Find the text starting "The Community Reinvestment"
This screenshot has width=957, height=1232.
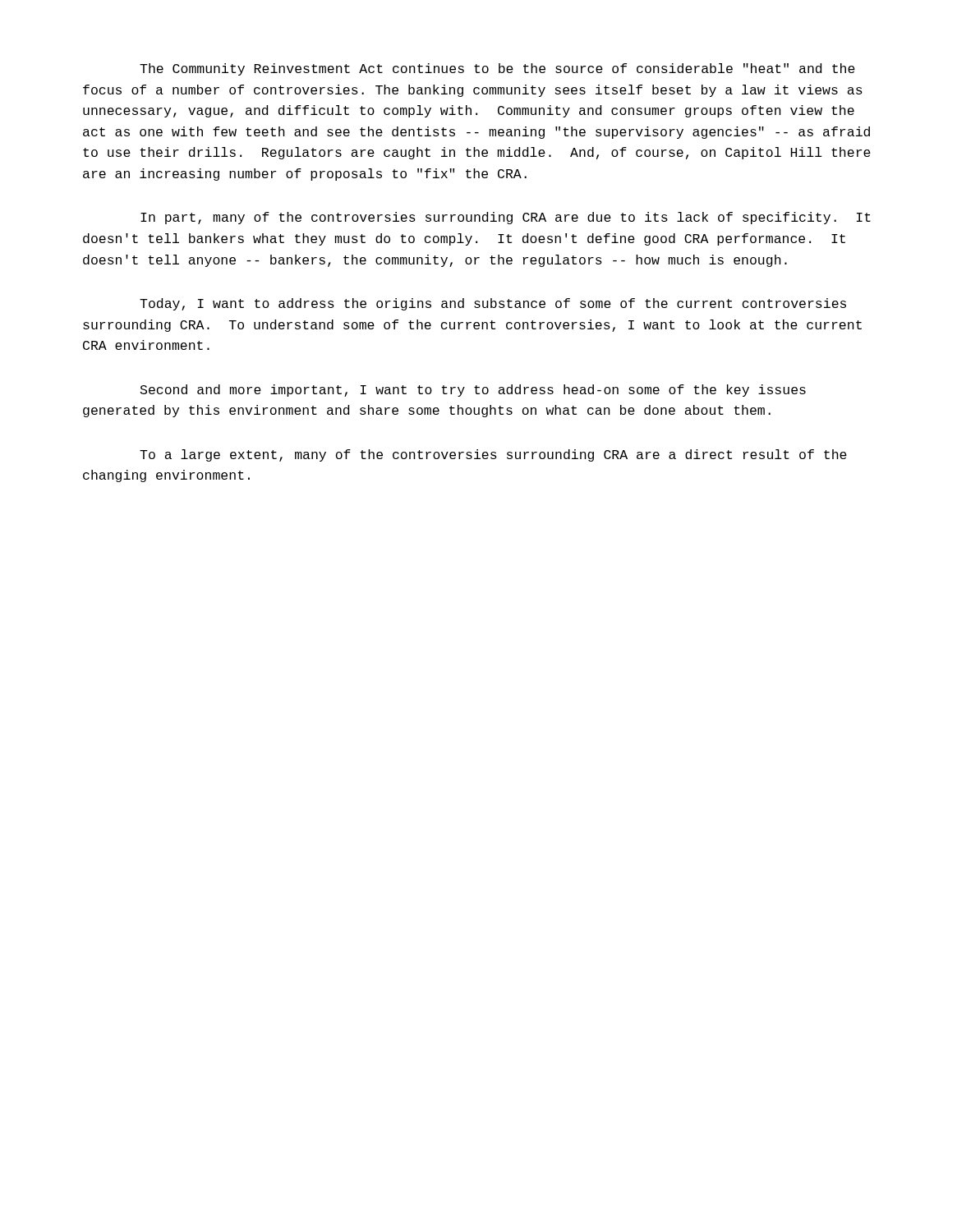[477, 122]
